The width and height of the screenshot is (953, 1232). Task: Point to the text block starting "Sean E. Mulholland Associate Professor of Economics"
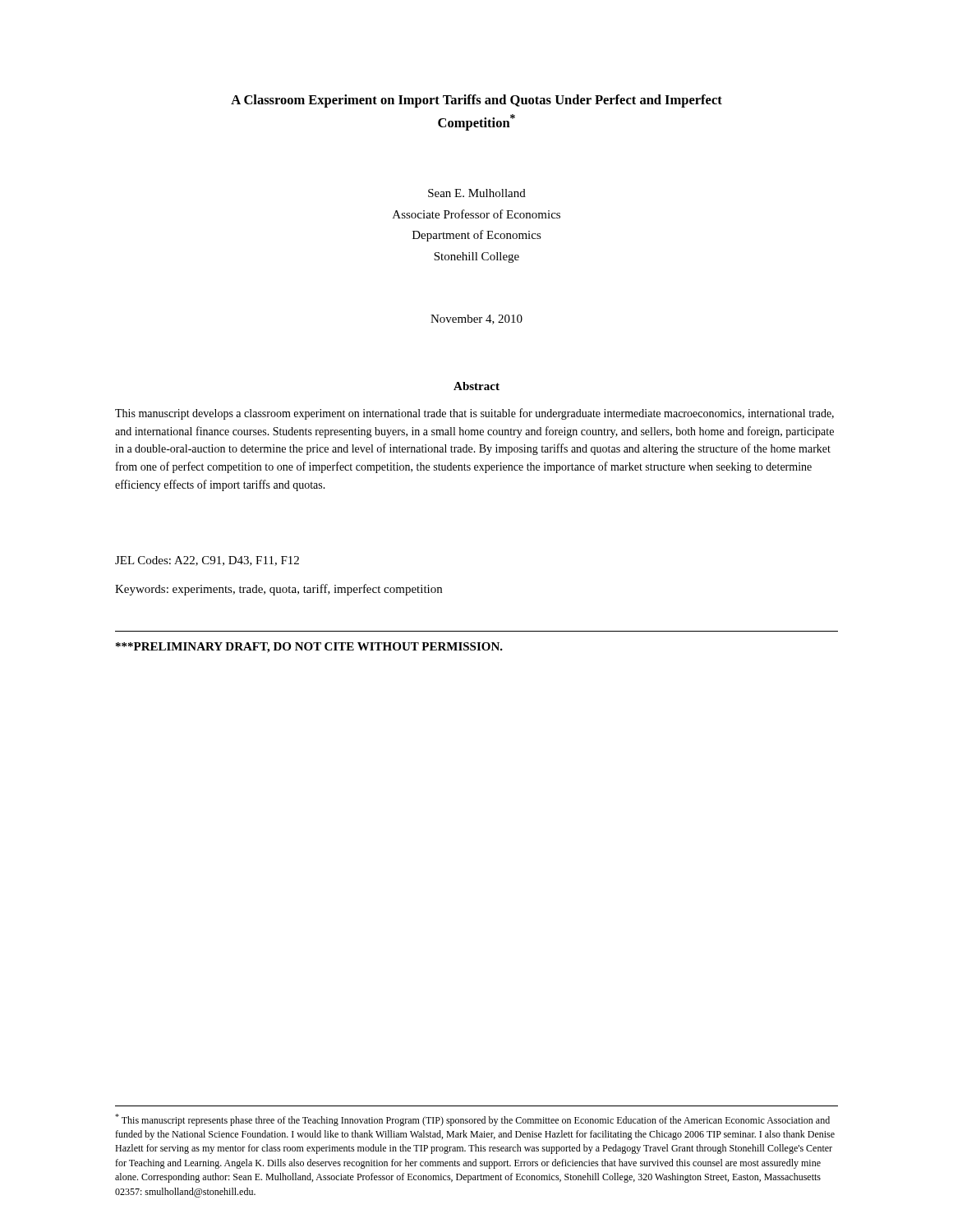[476, 224]
